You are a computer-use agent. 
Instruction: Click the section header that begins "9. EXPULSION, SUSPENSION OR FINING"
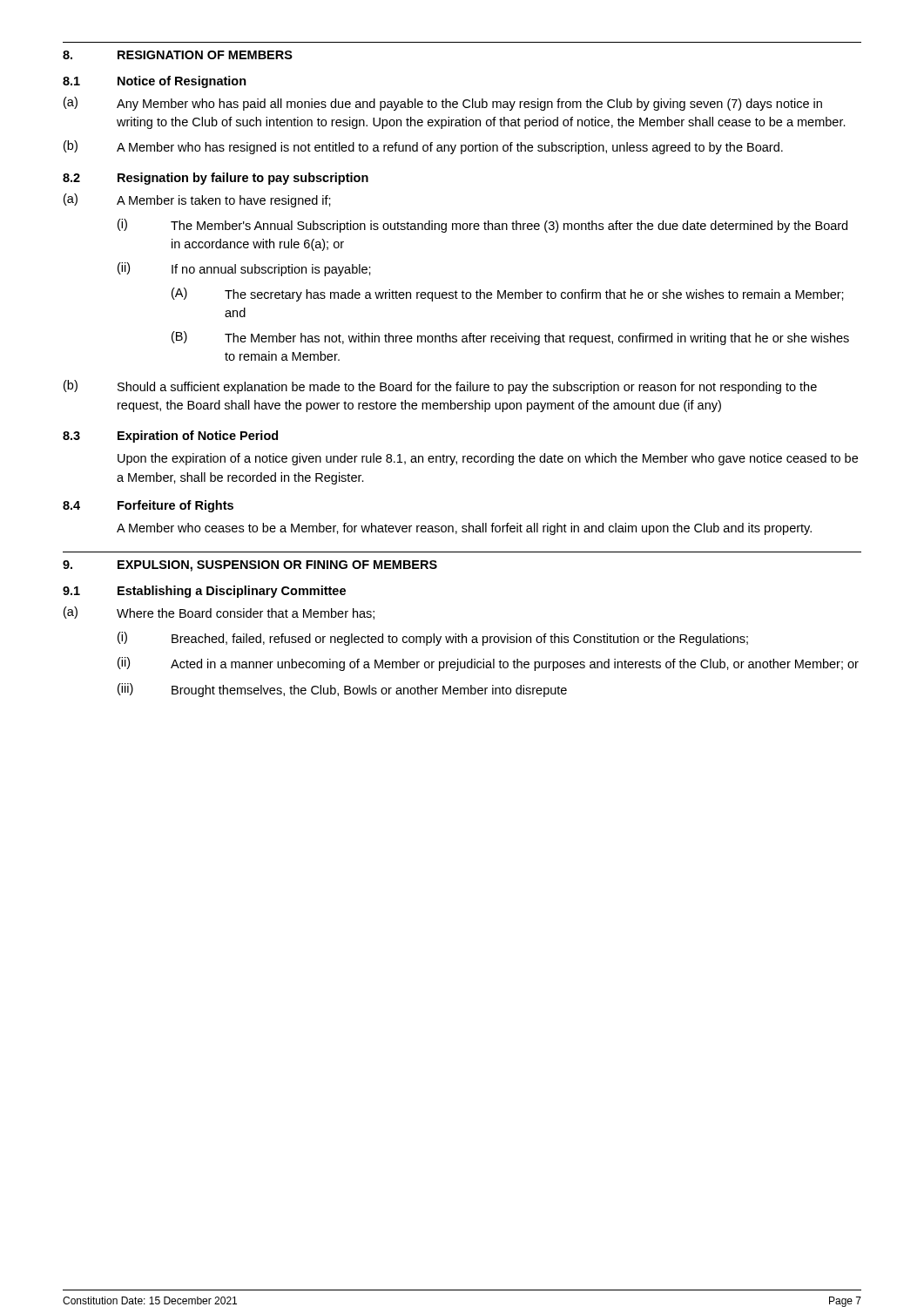(250, 565)
